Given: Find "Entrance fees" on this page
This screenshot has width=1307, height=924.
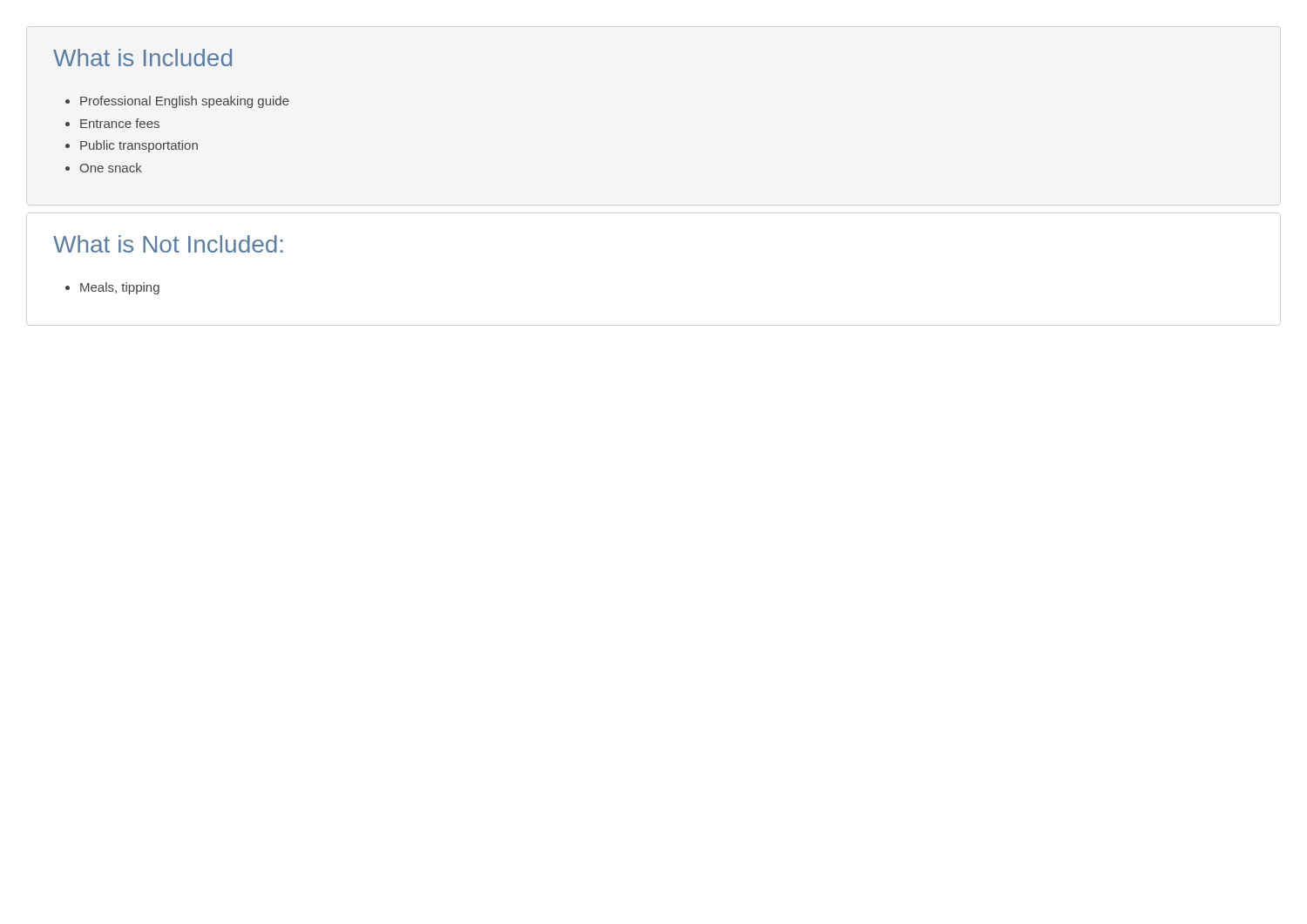Looking at the screenshot, I should 120,123.
